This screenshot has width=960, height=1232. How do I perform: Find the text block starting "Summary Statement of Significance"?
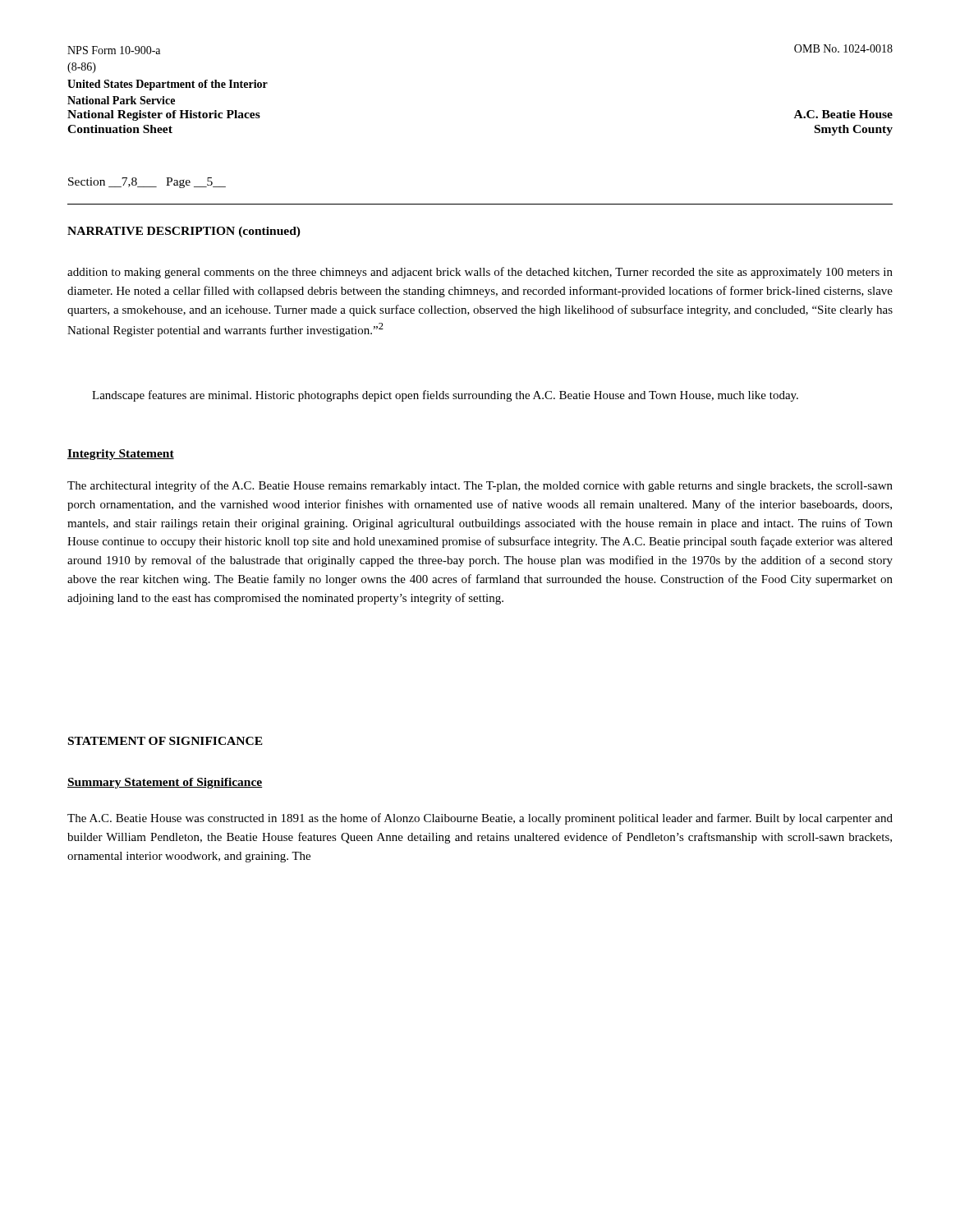coord(165,782)
